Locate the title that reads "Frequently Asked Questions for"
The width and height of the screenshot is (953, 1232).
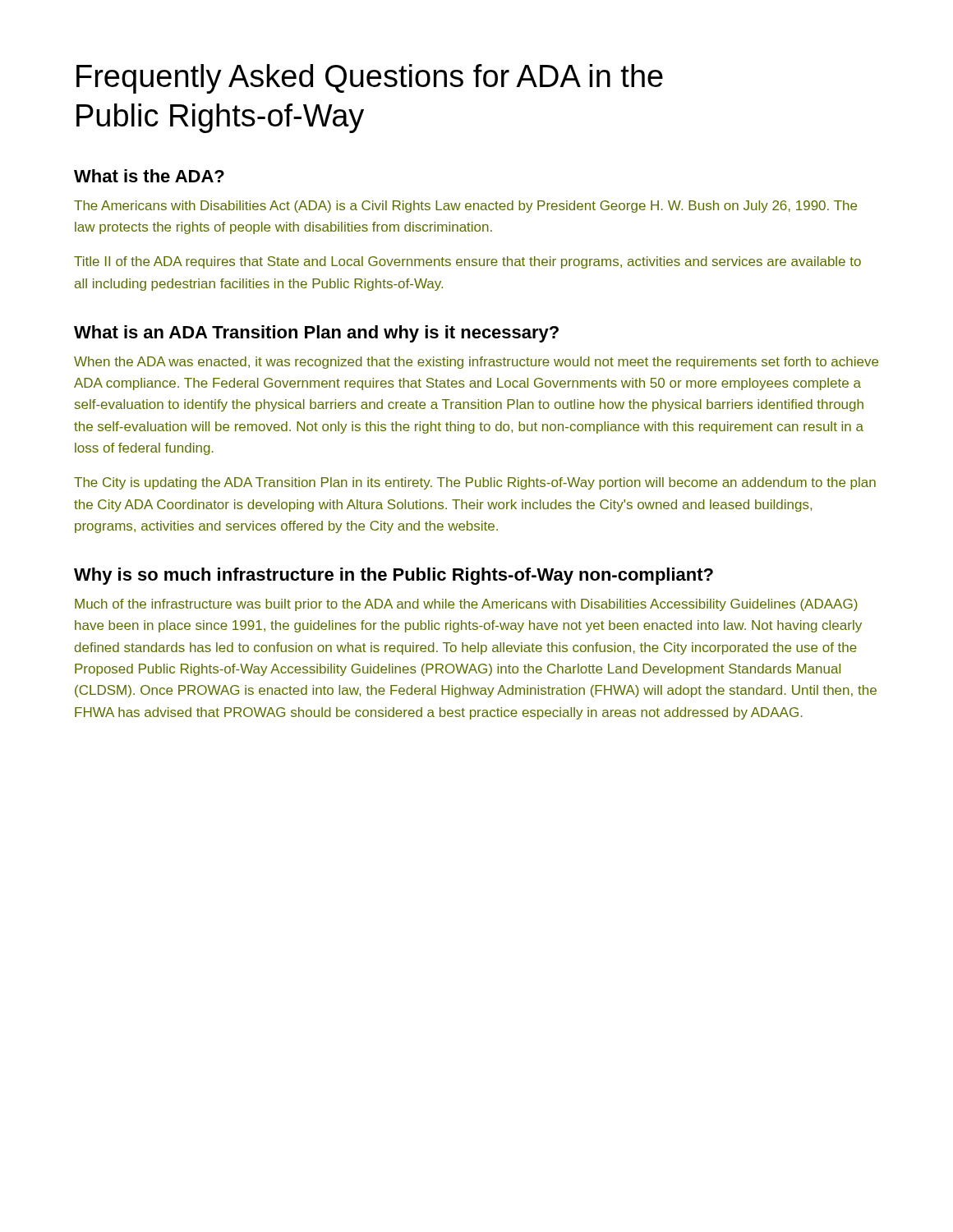tap(369, 96)
